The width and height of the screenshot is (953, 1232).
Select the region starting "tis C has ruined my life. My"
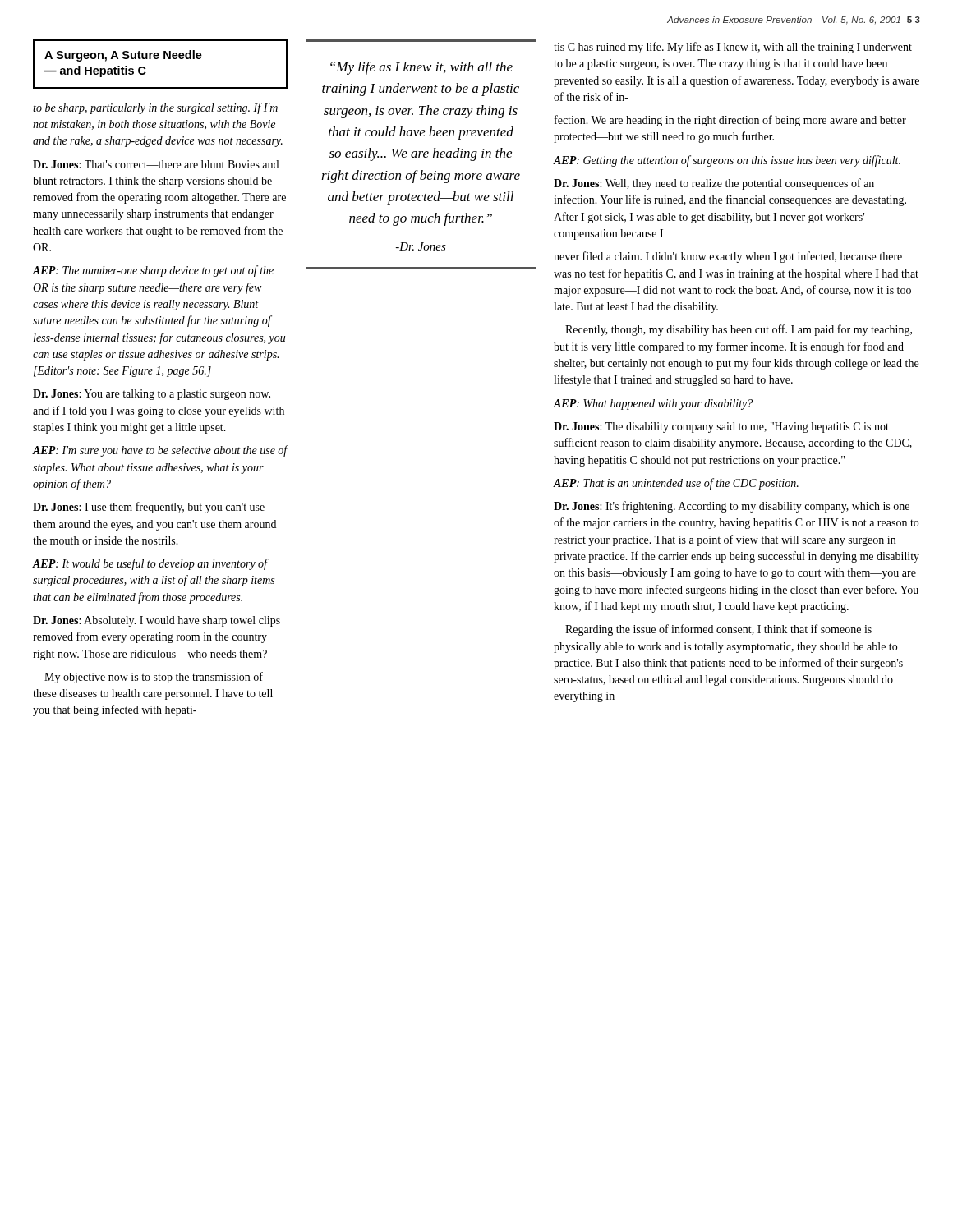pyautogui.click(x=737, y=372)
